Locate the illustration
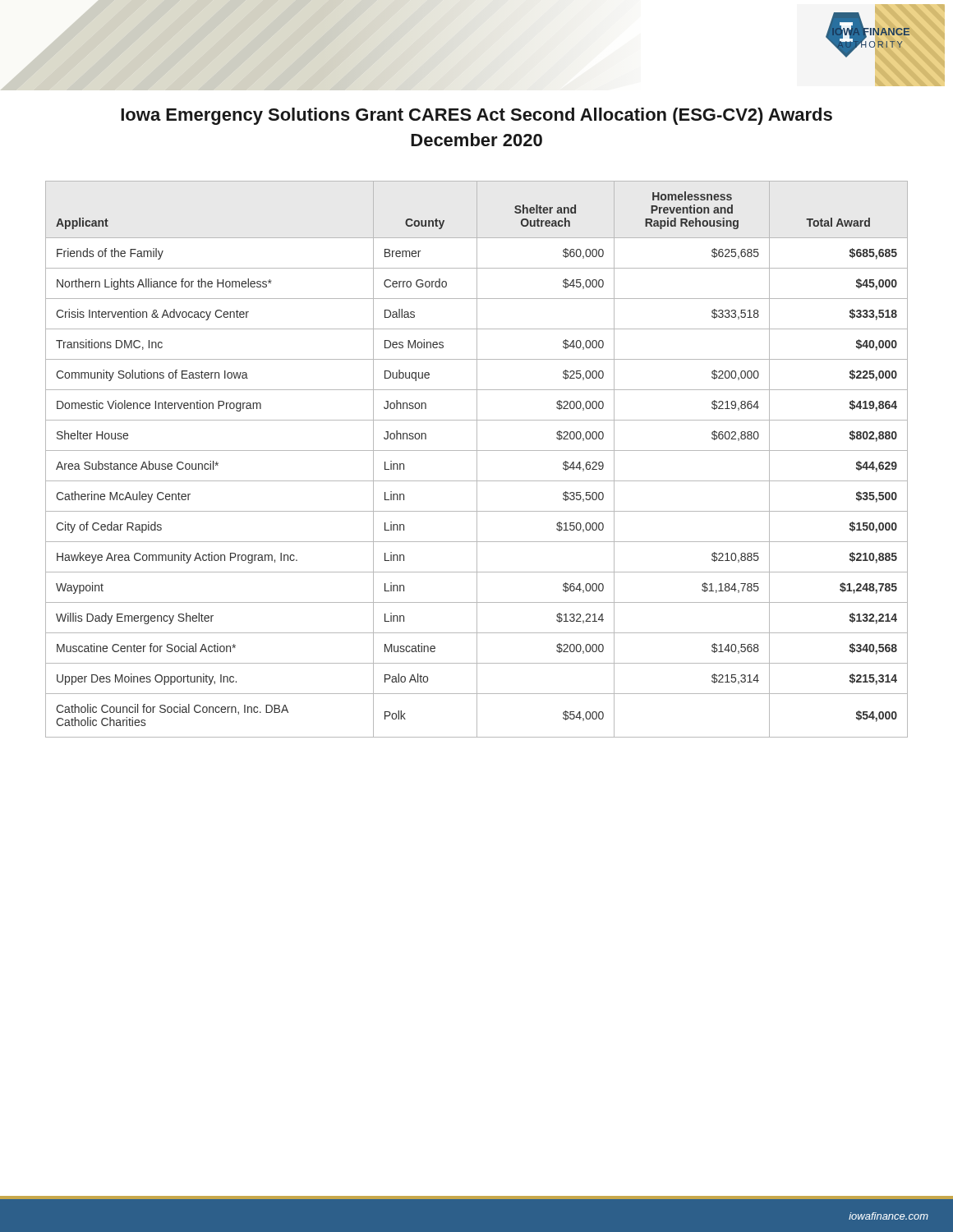The width and height of the screenshot is (953, 1232). [x=476, y=45]
